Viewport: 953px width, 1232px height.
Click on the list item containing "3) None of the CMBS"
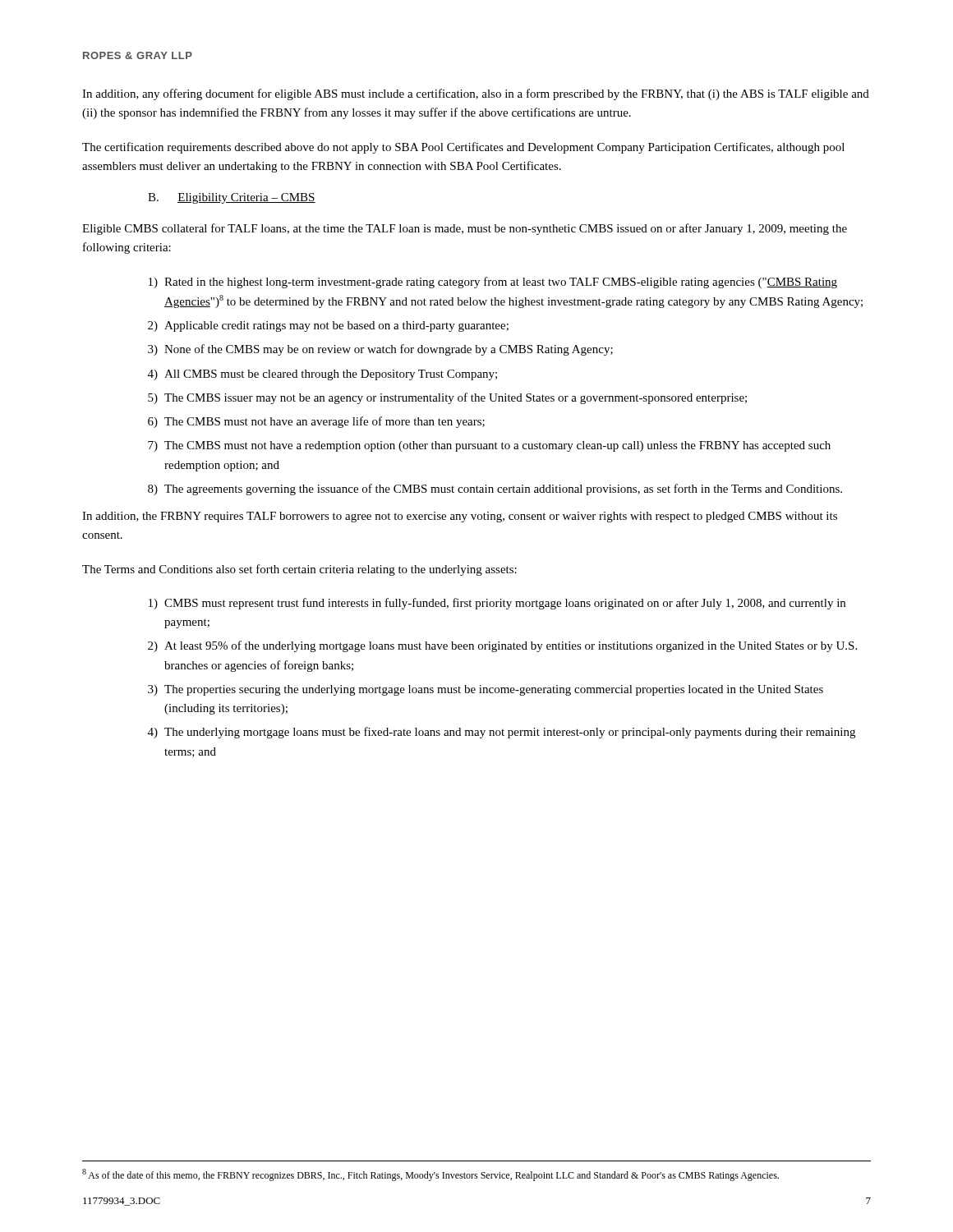[501, 350]
